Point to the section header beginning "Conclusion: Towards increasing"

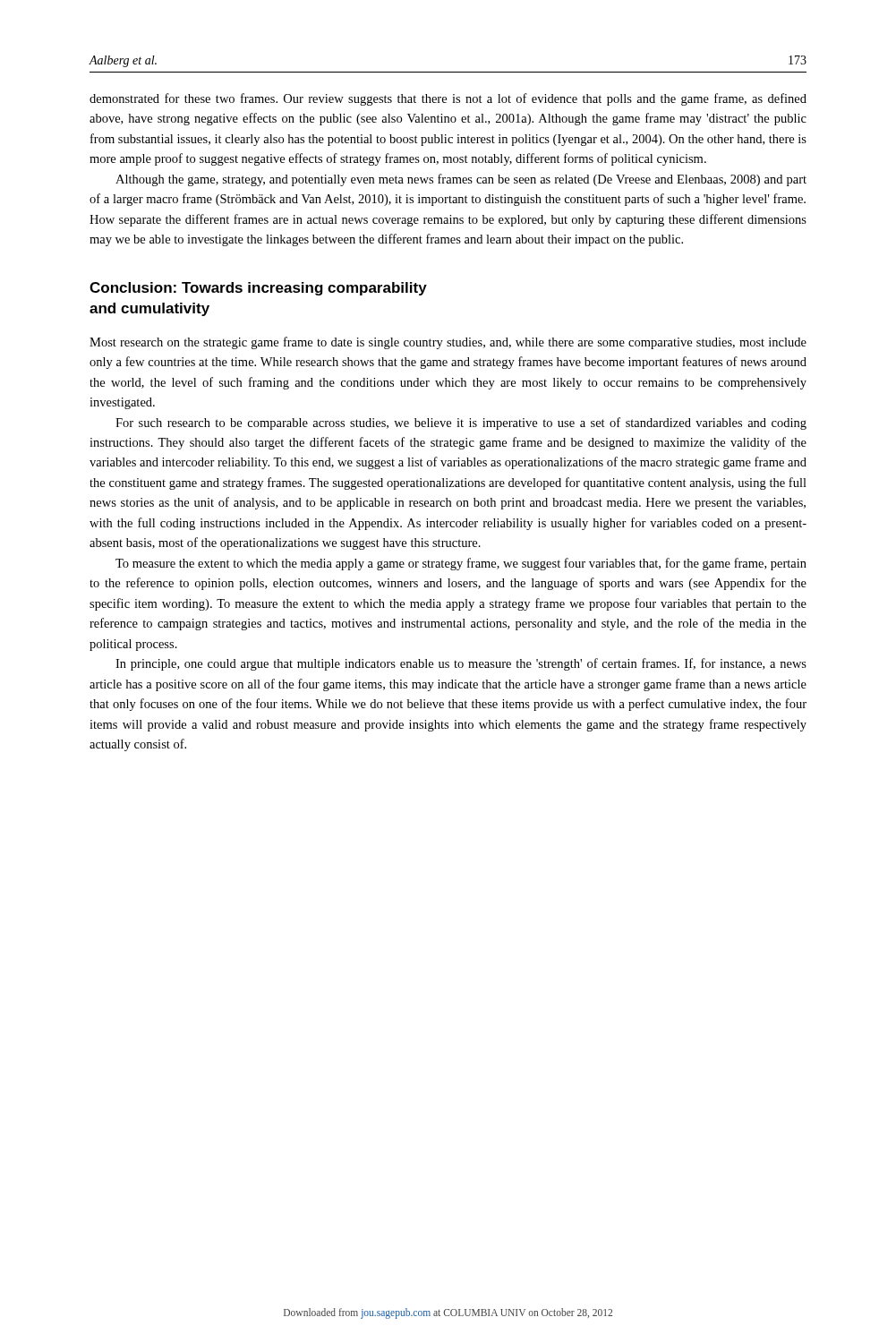click(x=258, y=298)
